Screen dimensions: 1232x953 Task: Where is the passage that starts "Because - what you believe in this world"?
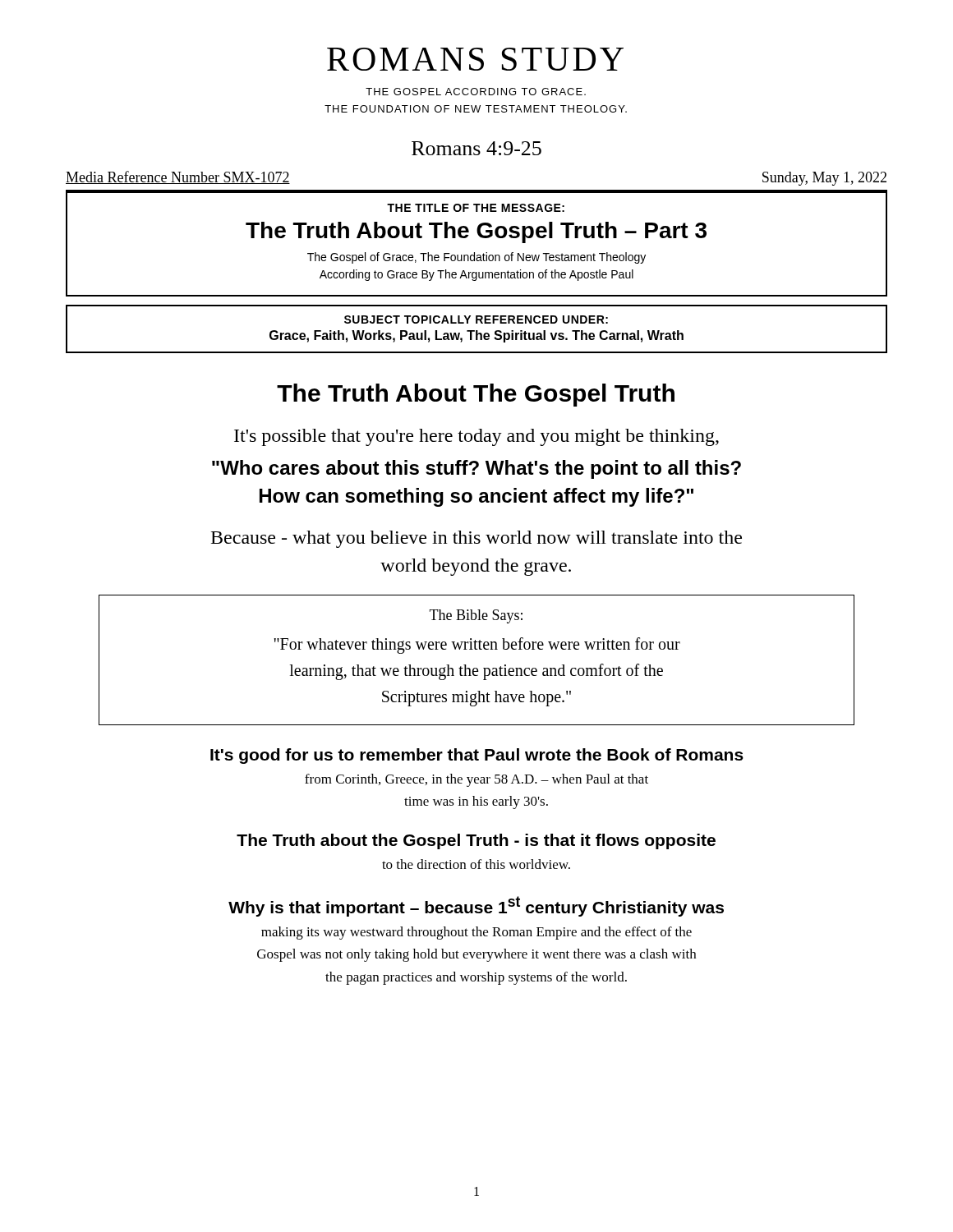[x=476, y=552]
